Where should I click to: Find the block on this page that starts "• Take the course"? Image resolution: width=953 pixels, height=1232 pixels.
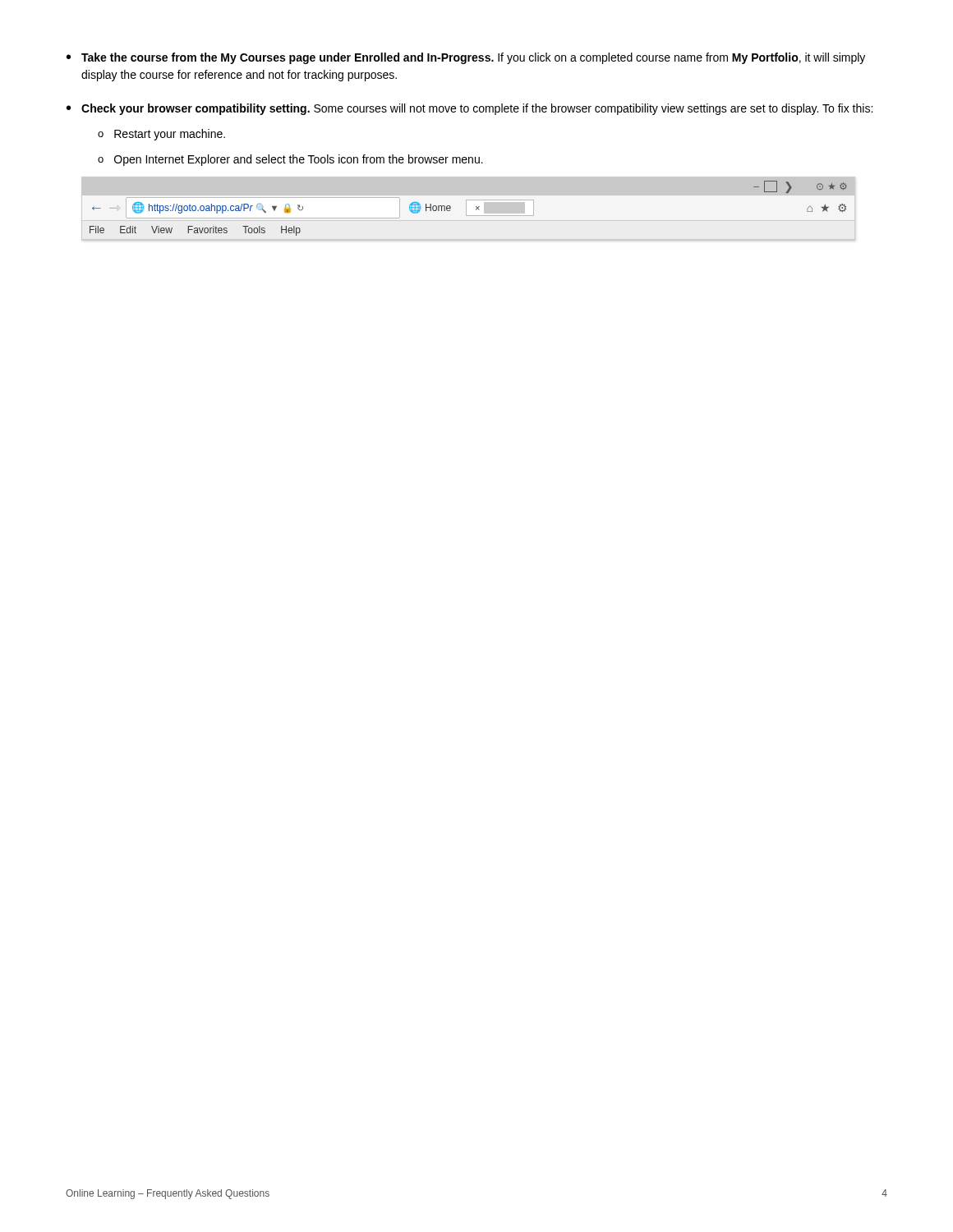[476, 67]
